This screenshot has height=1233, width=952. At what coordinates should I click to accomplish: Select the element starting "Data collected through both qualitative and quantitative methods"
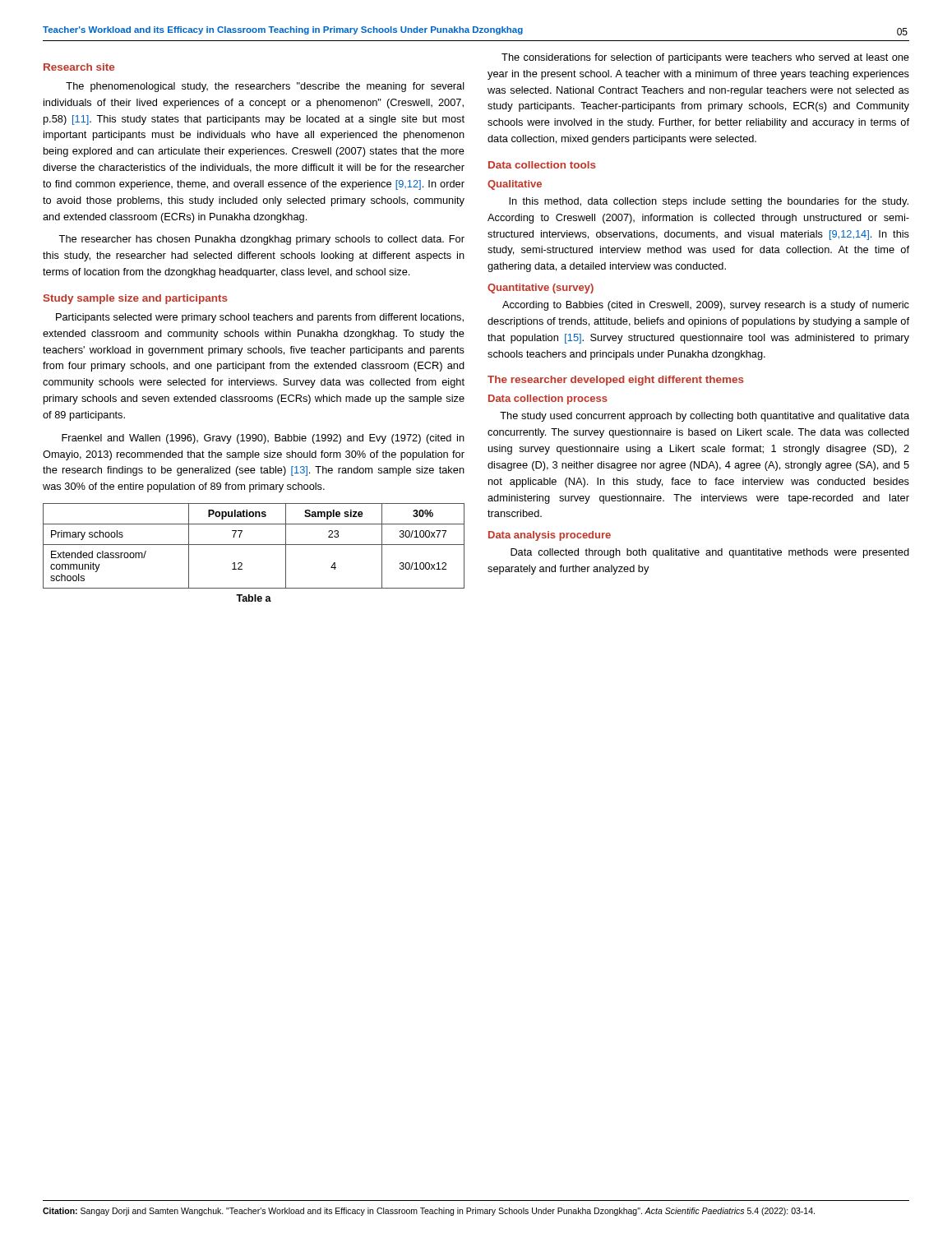pyautogui.click(x=698, y=560)
